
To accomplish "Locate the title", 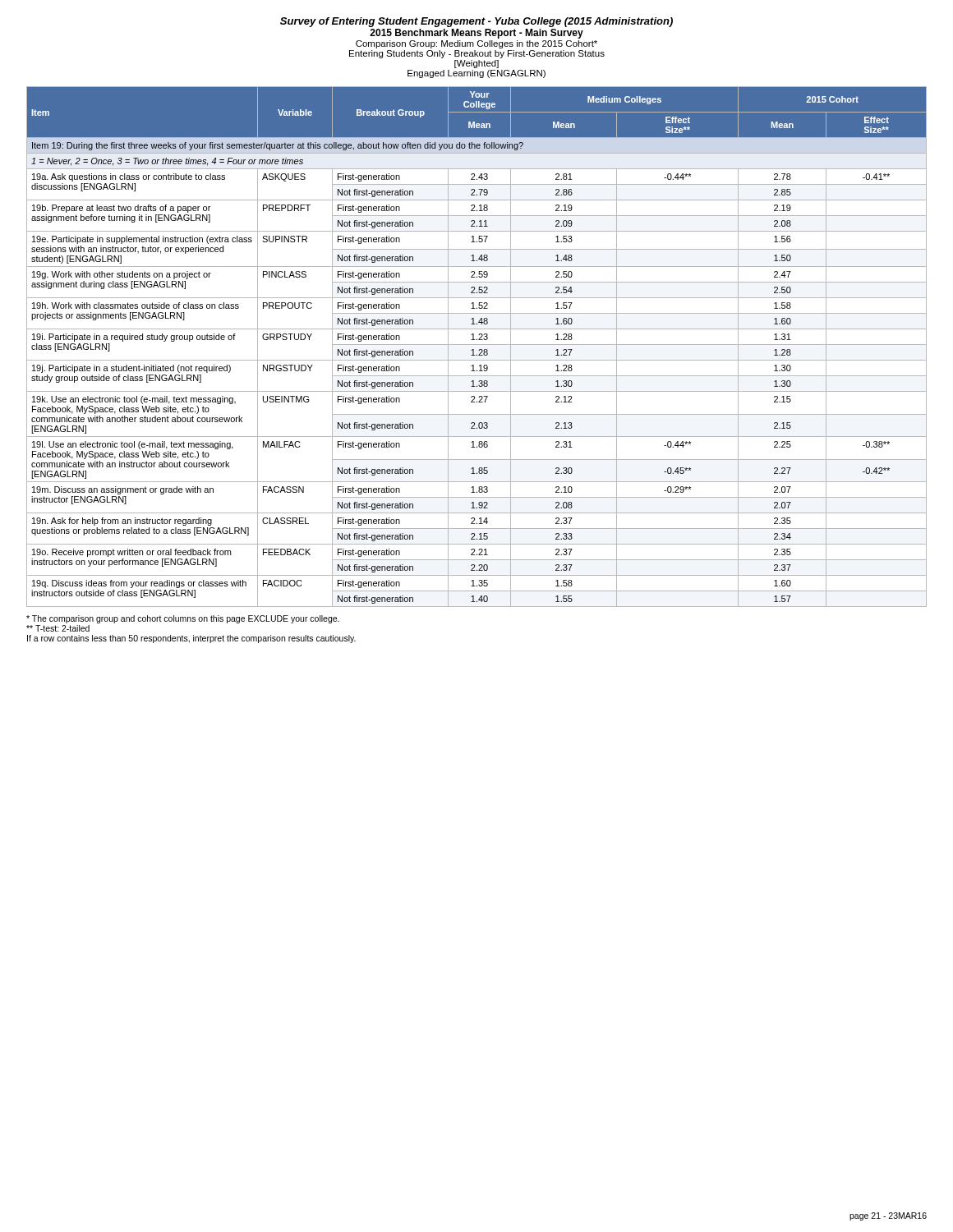I will click(476, 46).
